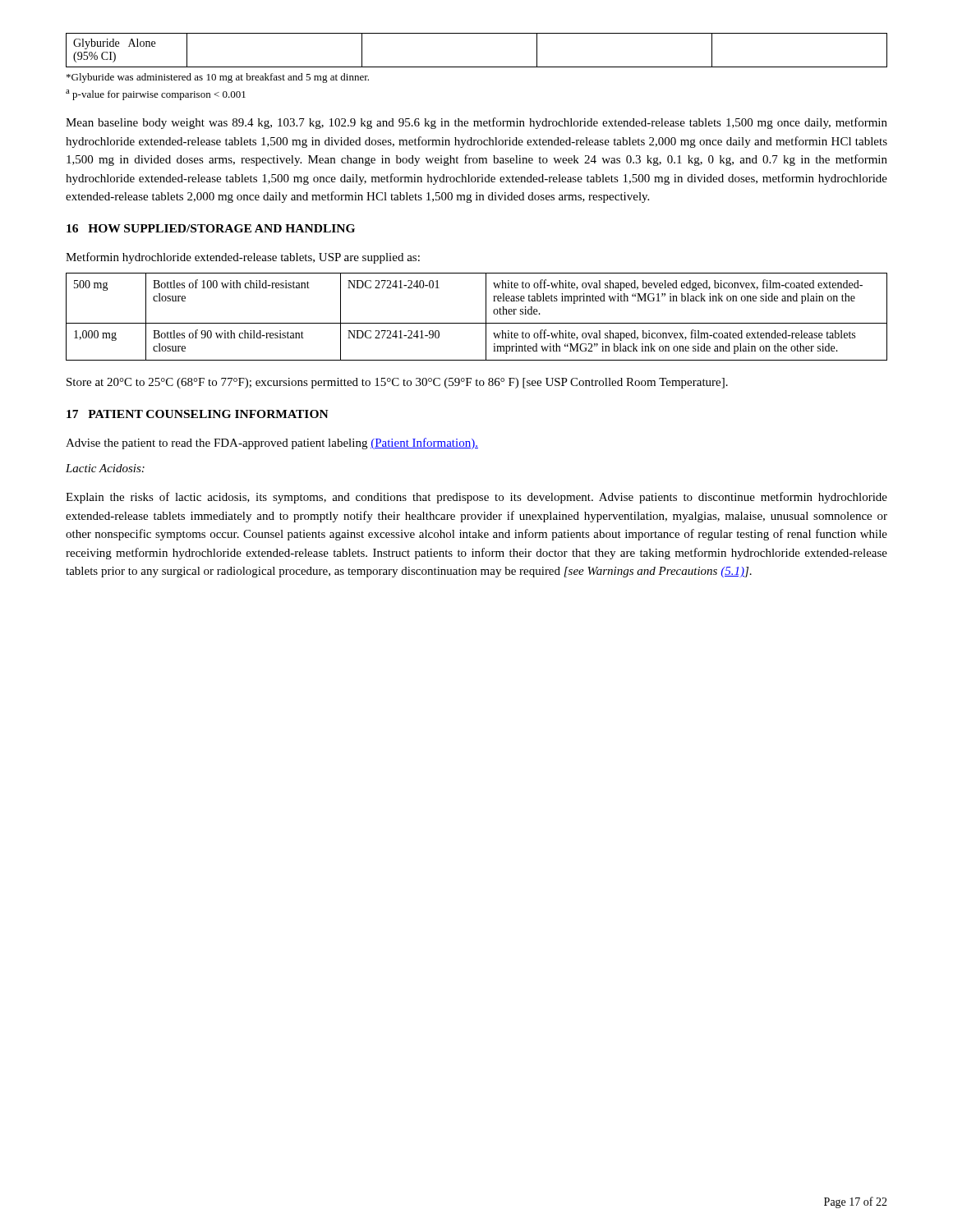Locate the region starting "Glyburide was administered"
The height and width of the screenshot is (1232, 953).
pos(476,77)
